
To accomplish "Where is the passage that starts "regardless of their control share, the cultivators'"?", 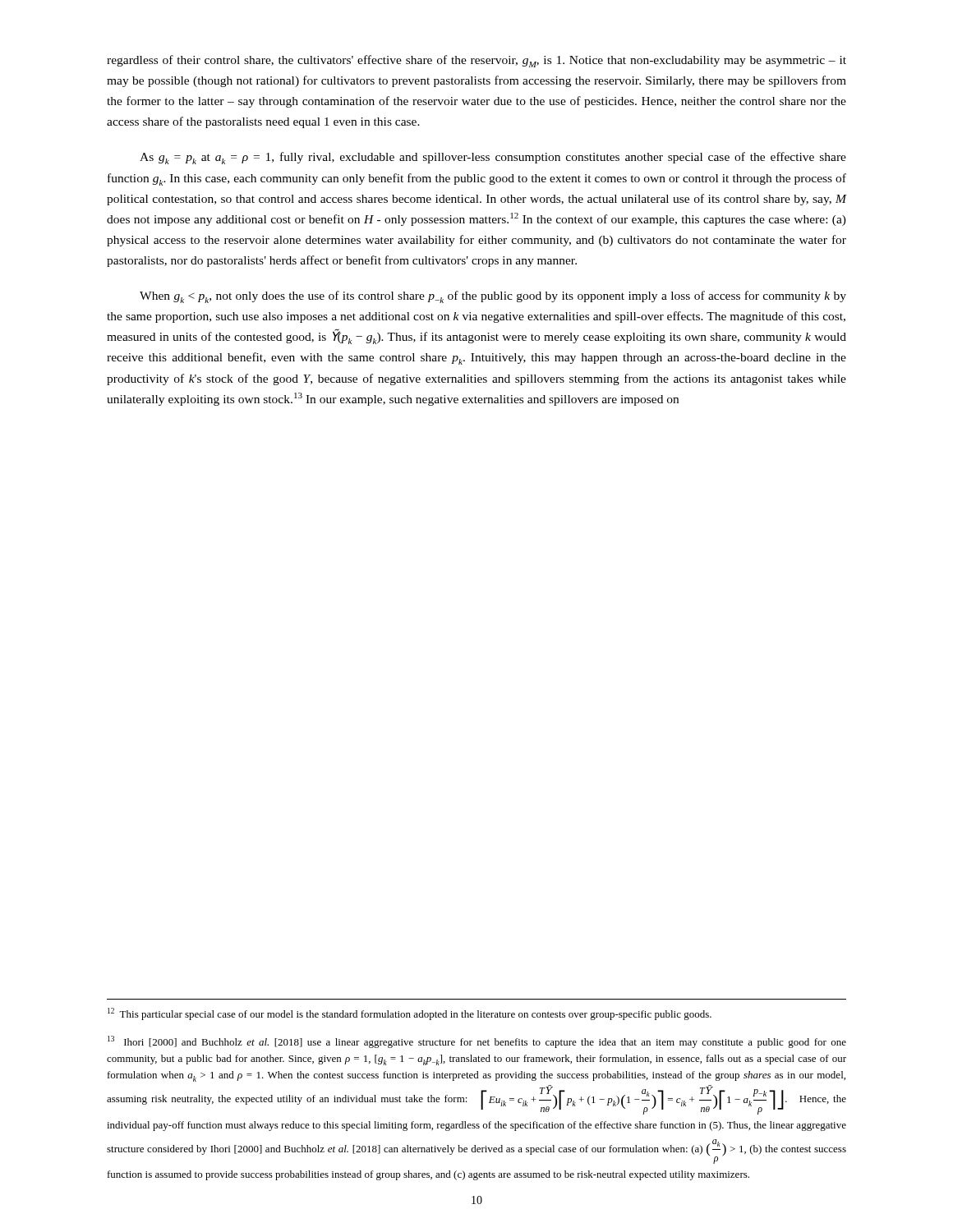I will click(x=476, y=91).
